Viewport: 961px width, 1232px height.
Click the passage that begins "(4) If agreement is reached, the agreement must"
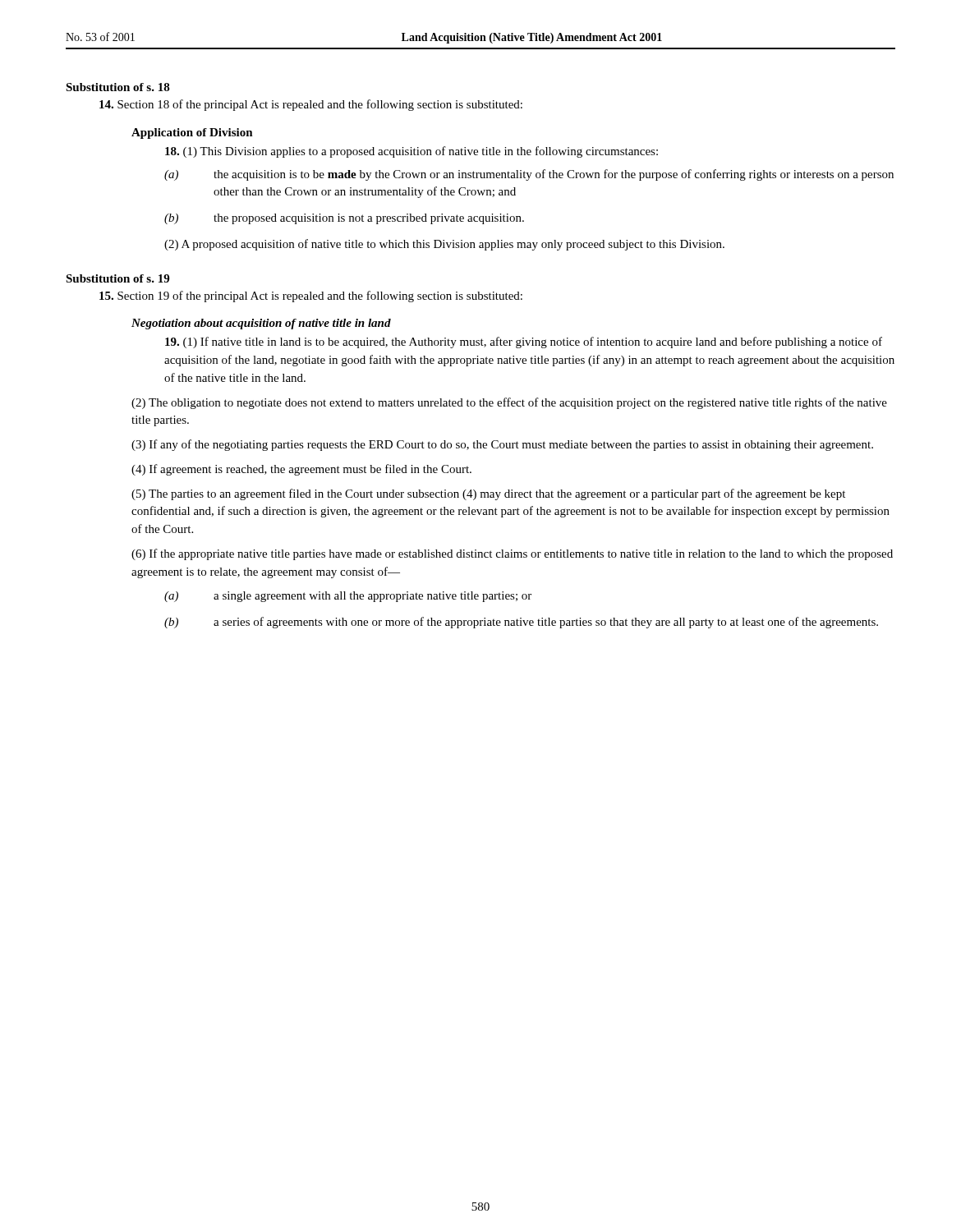click(302, 469)
